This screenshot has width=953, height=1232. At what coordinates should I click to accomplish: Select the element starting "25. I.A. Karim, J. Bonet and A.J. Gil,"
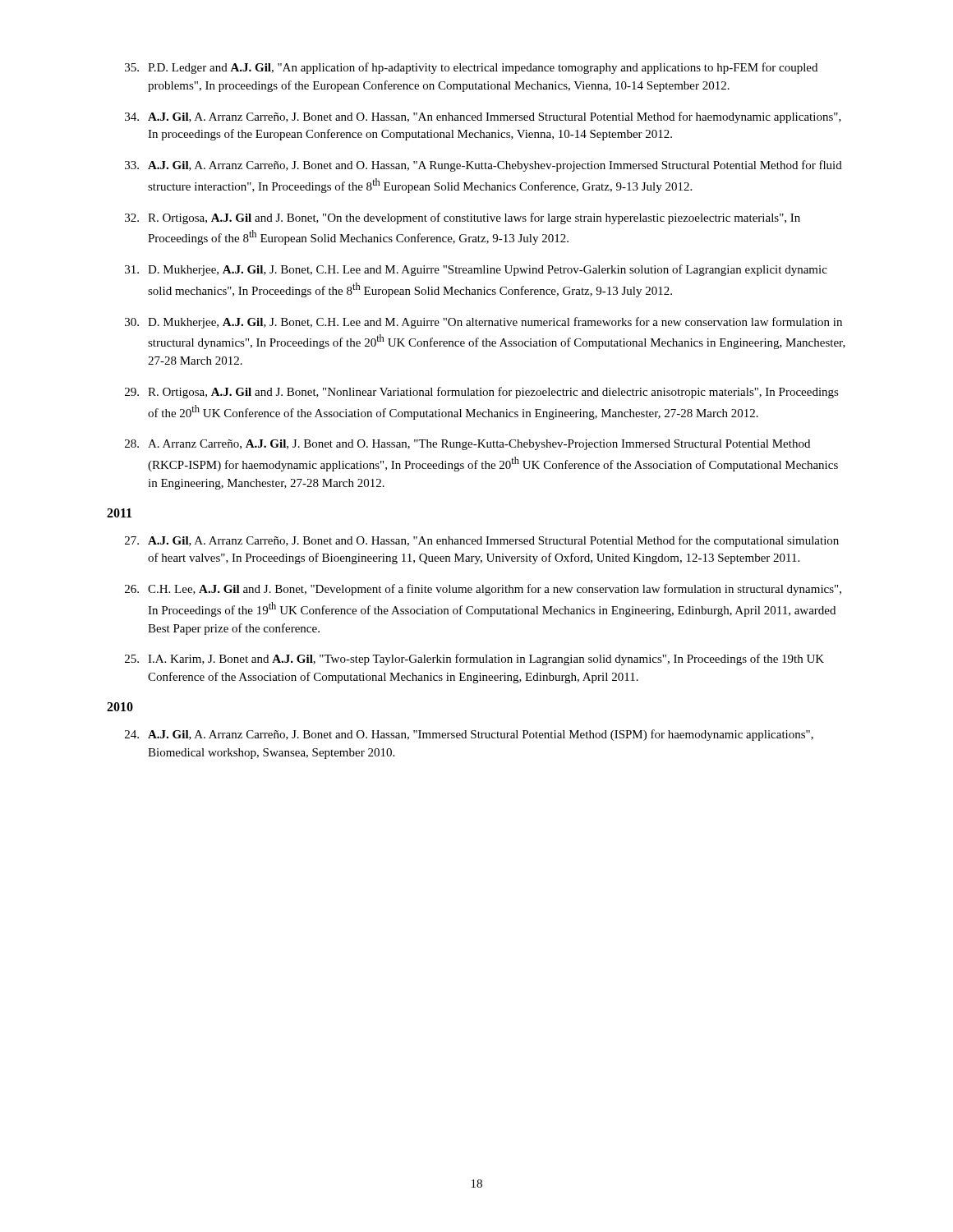(x=476, y=669)
